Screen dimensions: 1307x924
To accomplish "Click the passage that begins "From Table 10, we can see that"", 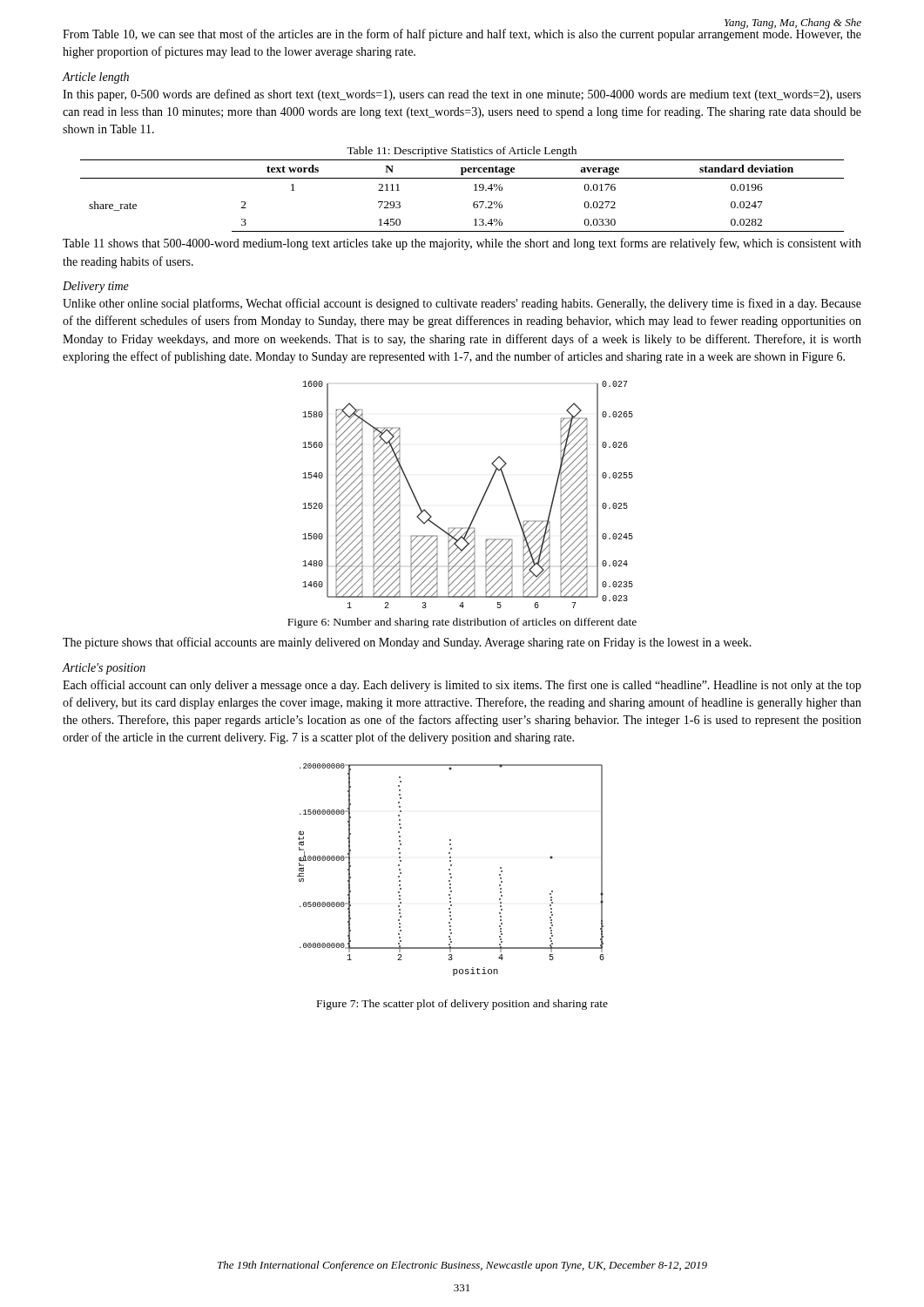I will click(x=462, y=44).
